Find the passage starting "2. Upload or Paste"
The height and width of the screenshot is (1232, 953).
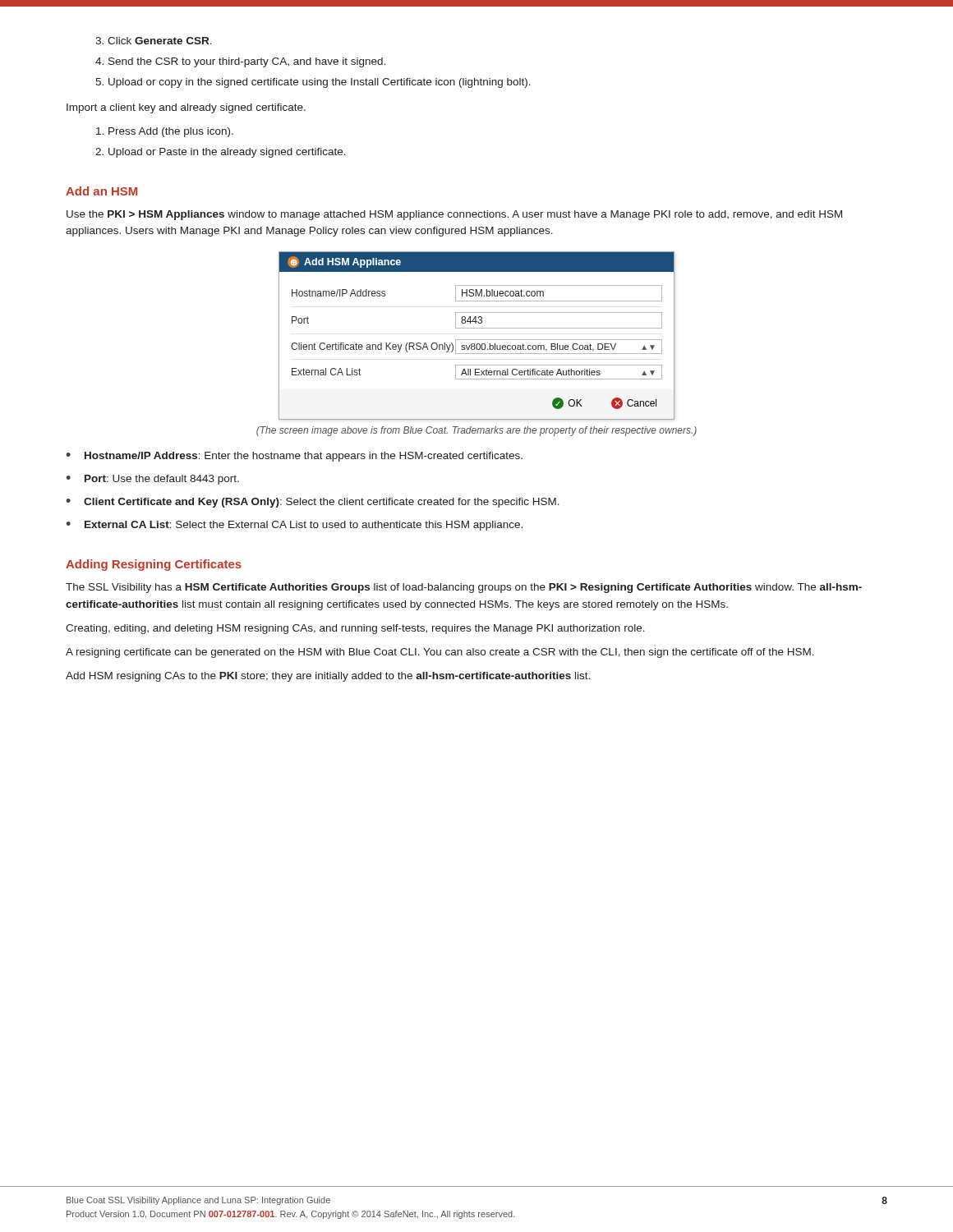click(221, 151)
